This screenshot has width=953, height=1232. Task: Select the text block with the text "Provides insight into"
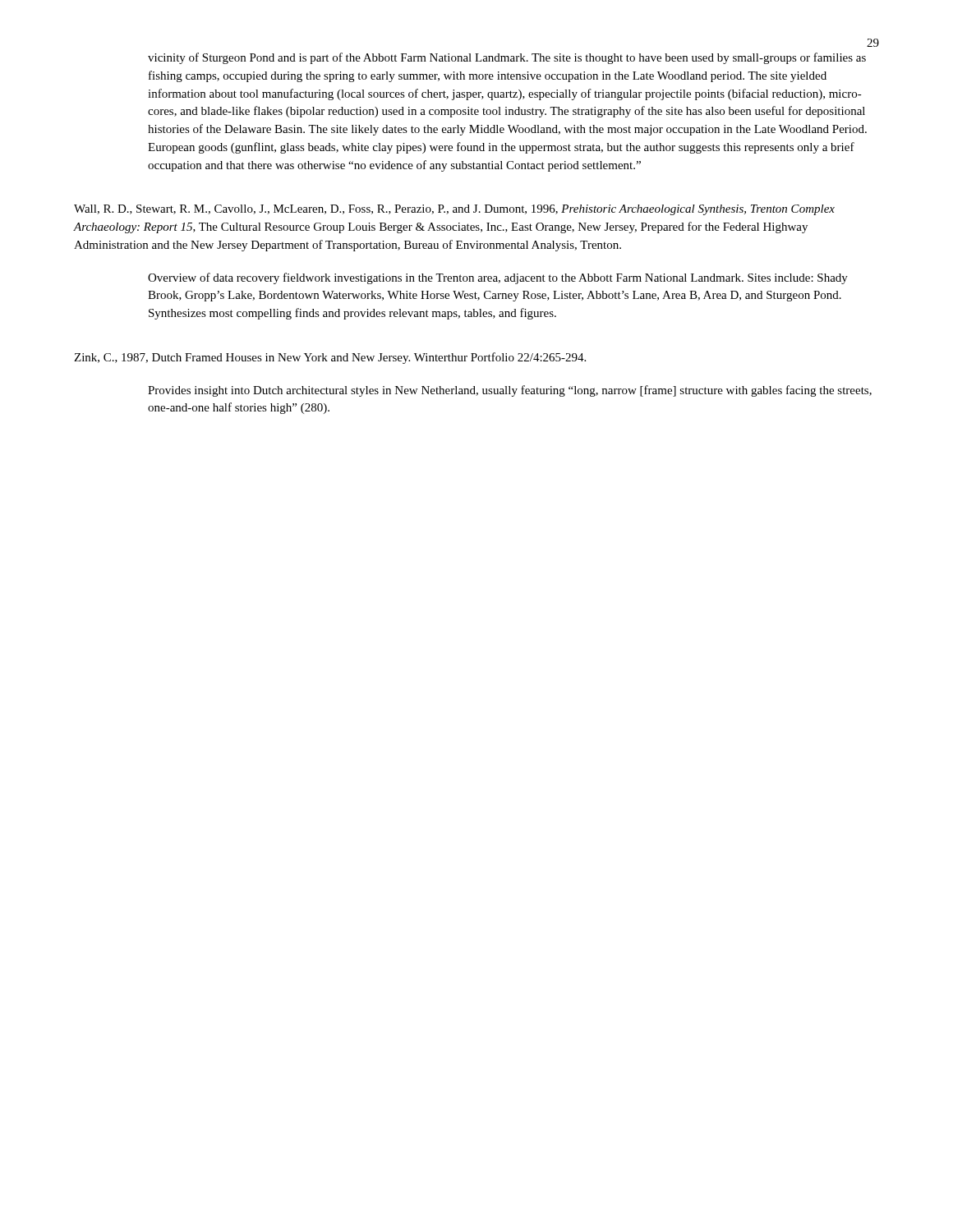513,399
